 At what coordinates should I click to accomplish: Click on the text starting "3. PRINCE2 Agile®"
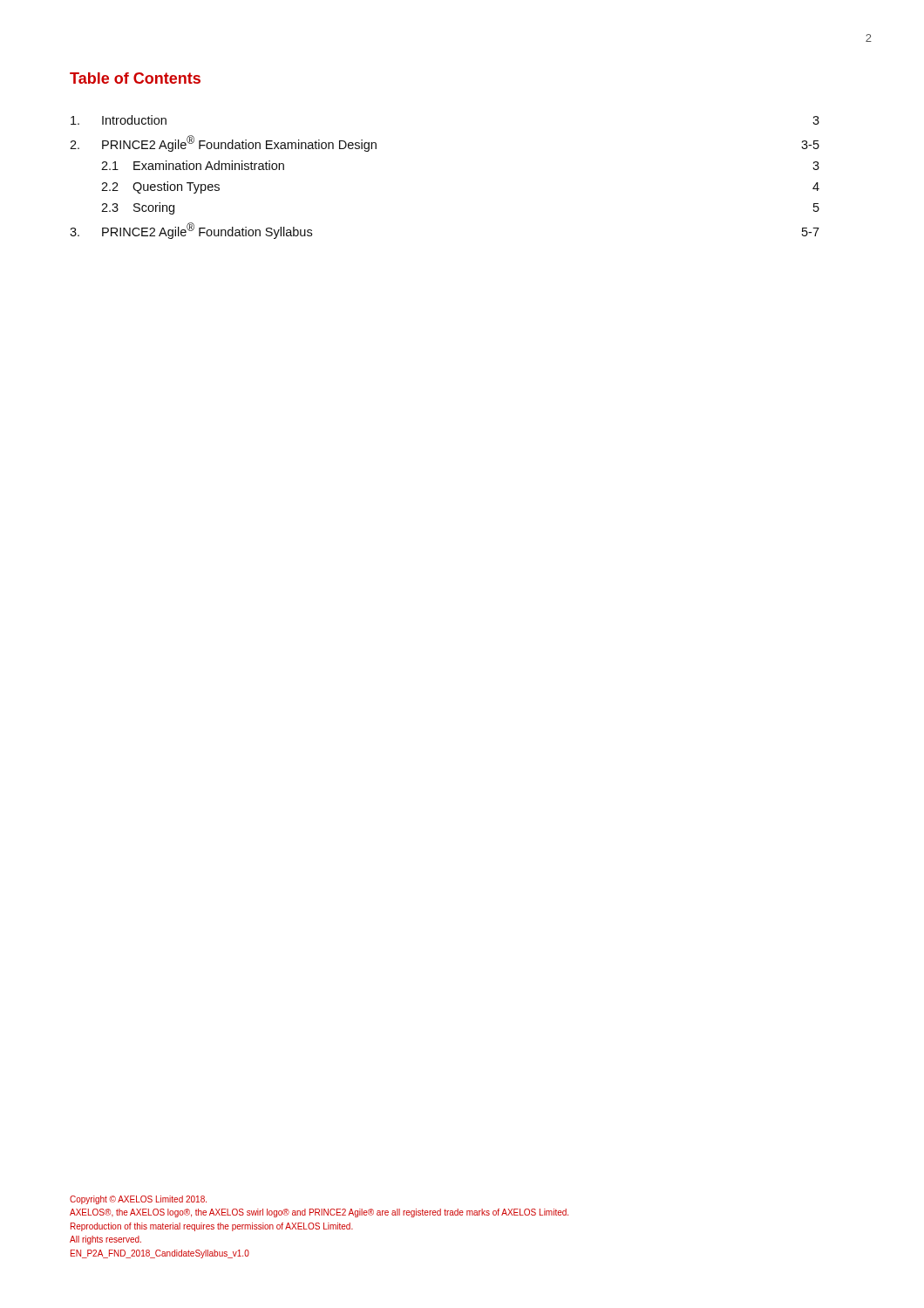[x=207, y=231]
